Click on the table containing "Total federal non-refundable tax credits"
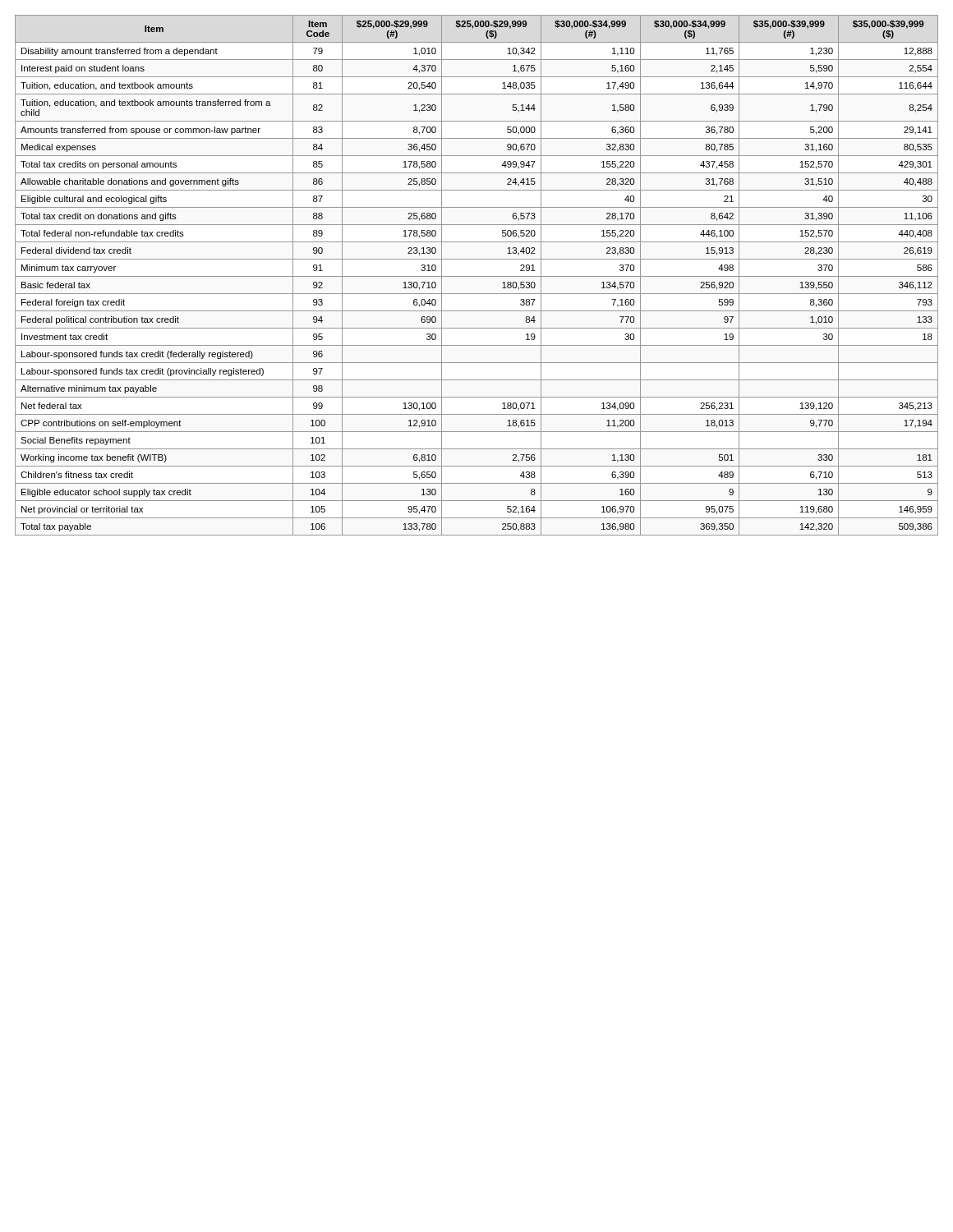 [x=476, y=275]
